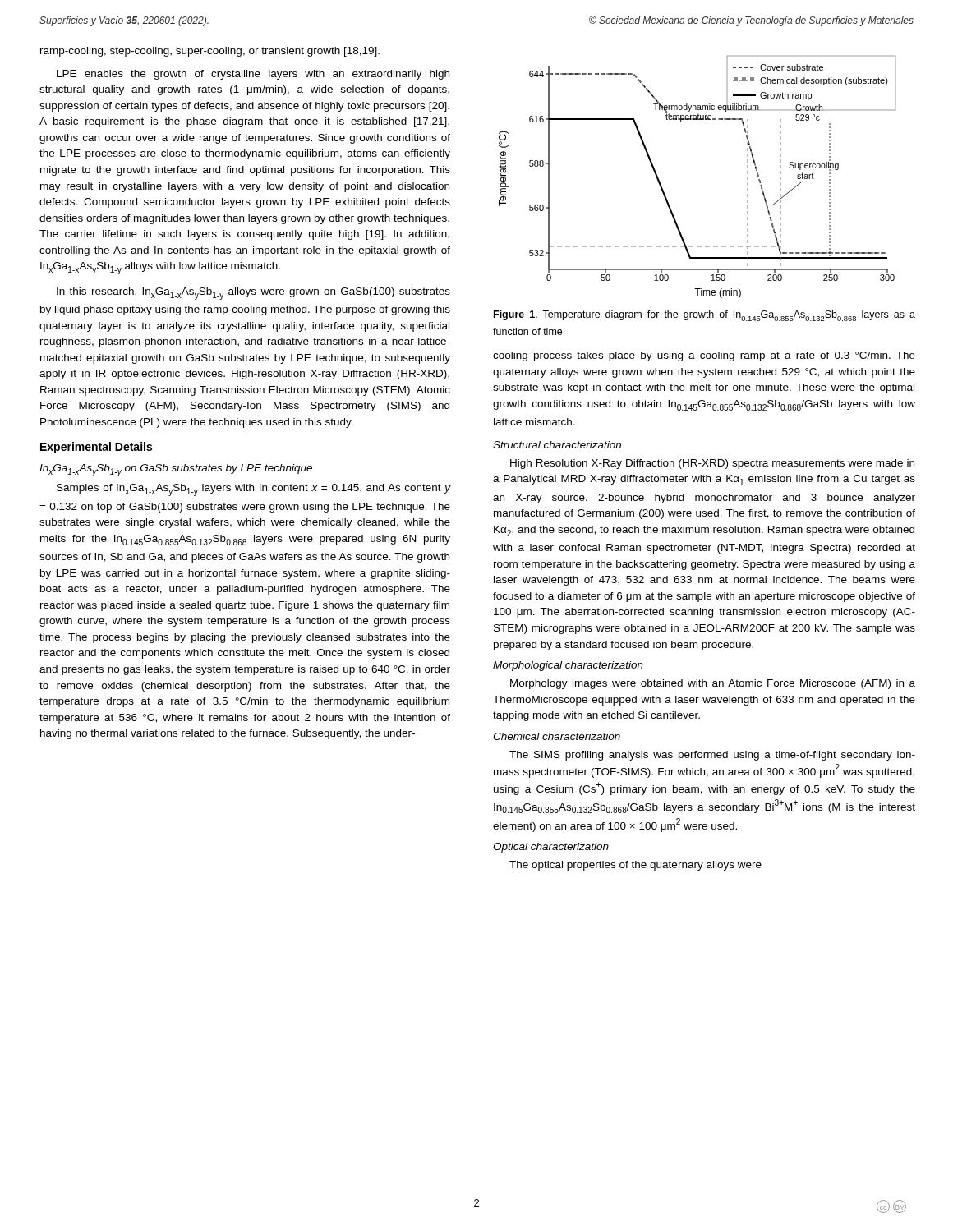This screenshot has height=1232, width=953.
Task: Find the text that reads "ramp-cooling, step-cooling, super-cooling, or transient growth [18,19]."
Action: (245, 51)
